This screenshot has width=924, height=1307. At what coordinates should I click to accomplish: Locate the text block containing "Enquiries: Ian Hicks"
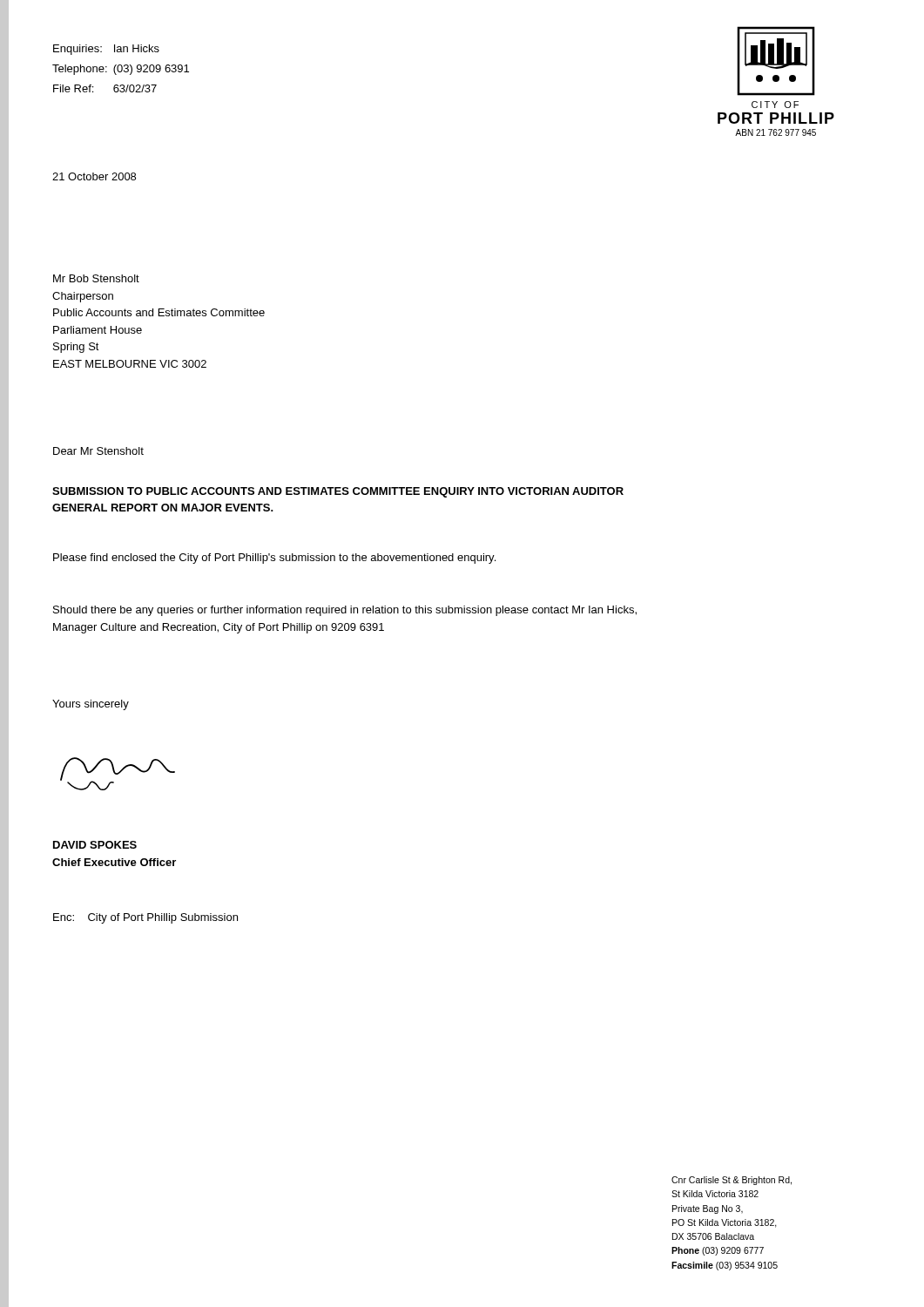coord(124,69)
